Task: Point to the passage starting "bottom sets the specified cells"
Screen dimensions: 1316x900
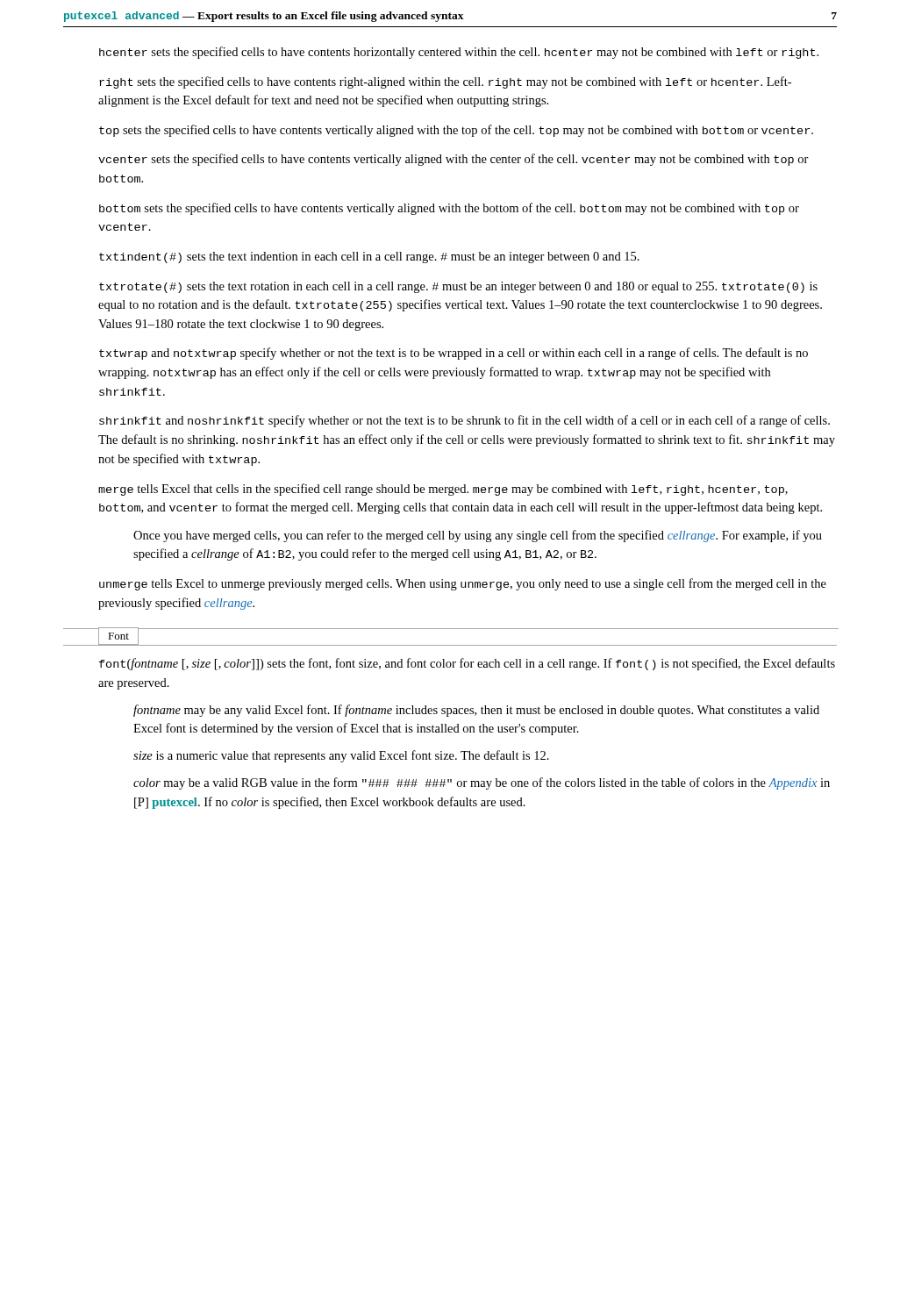Action: click(x=450, y=218)
